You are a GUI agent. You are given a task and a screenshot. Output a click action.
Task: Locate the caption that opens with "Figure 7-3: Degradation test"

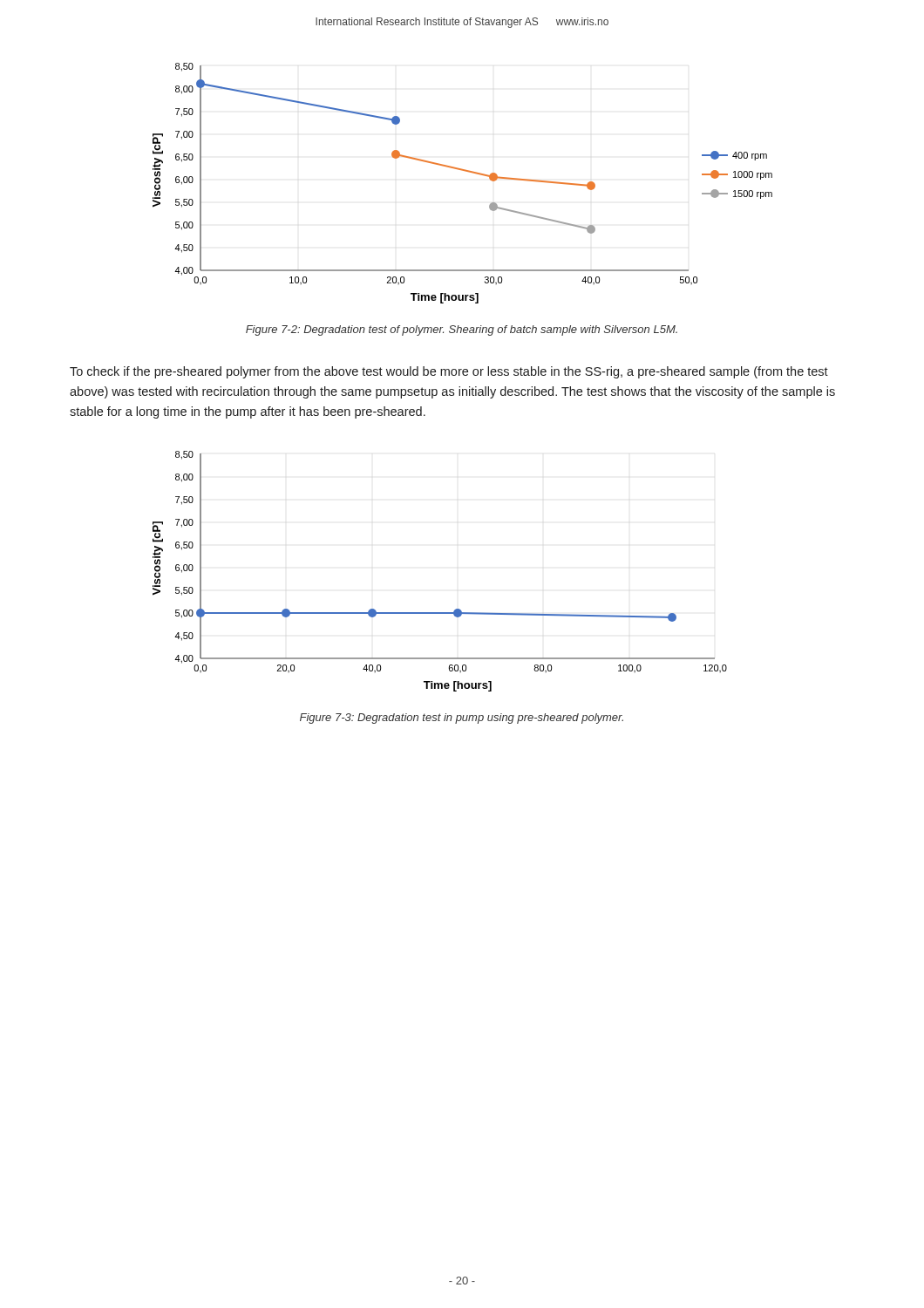click(x=462, y=717)
